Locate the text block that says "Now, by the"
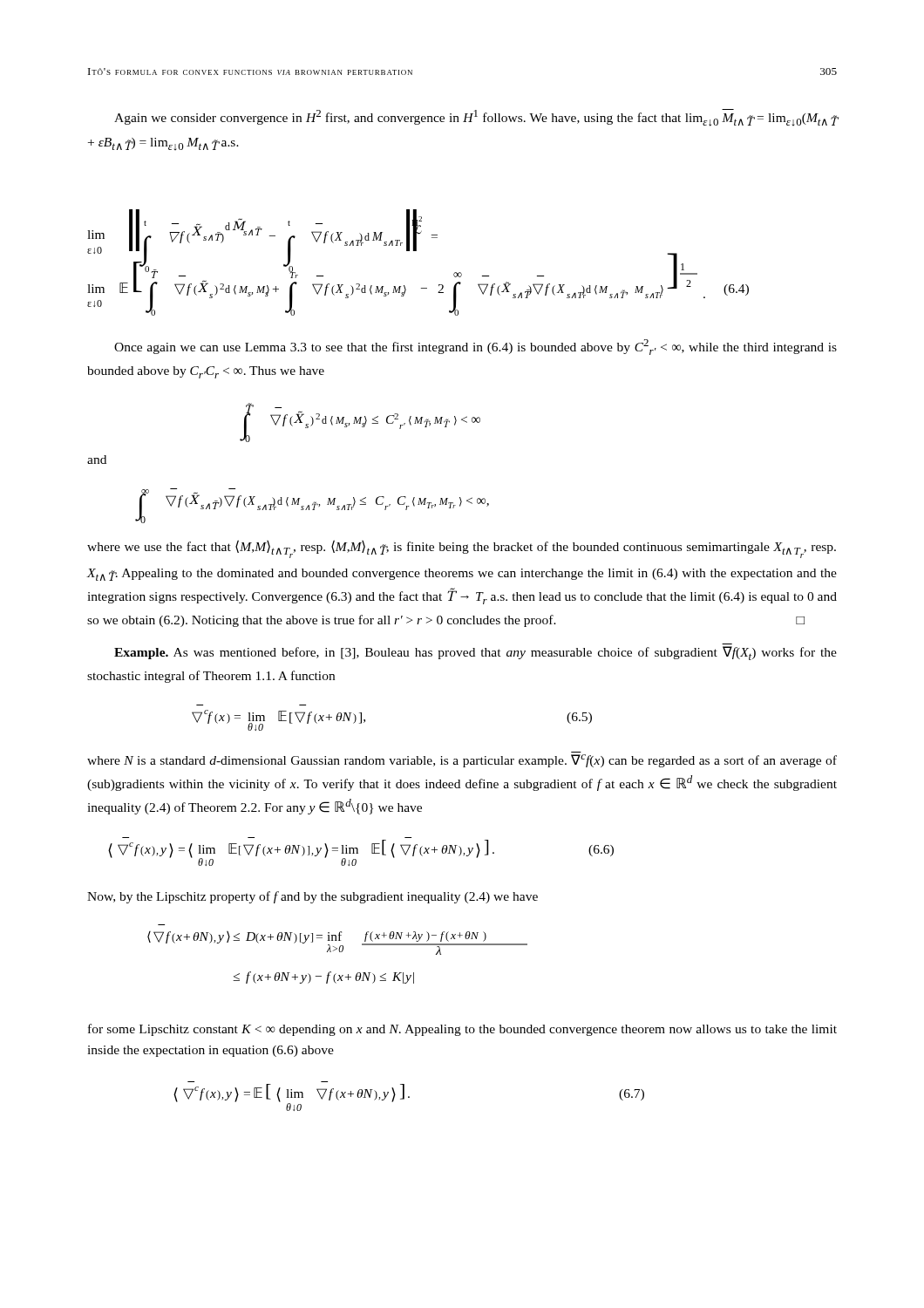924x1308 pixels. tap(313, 896)
